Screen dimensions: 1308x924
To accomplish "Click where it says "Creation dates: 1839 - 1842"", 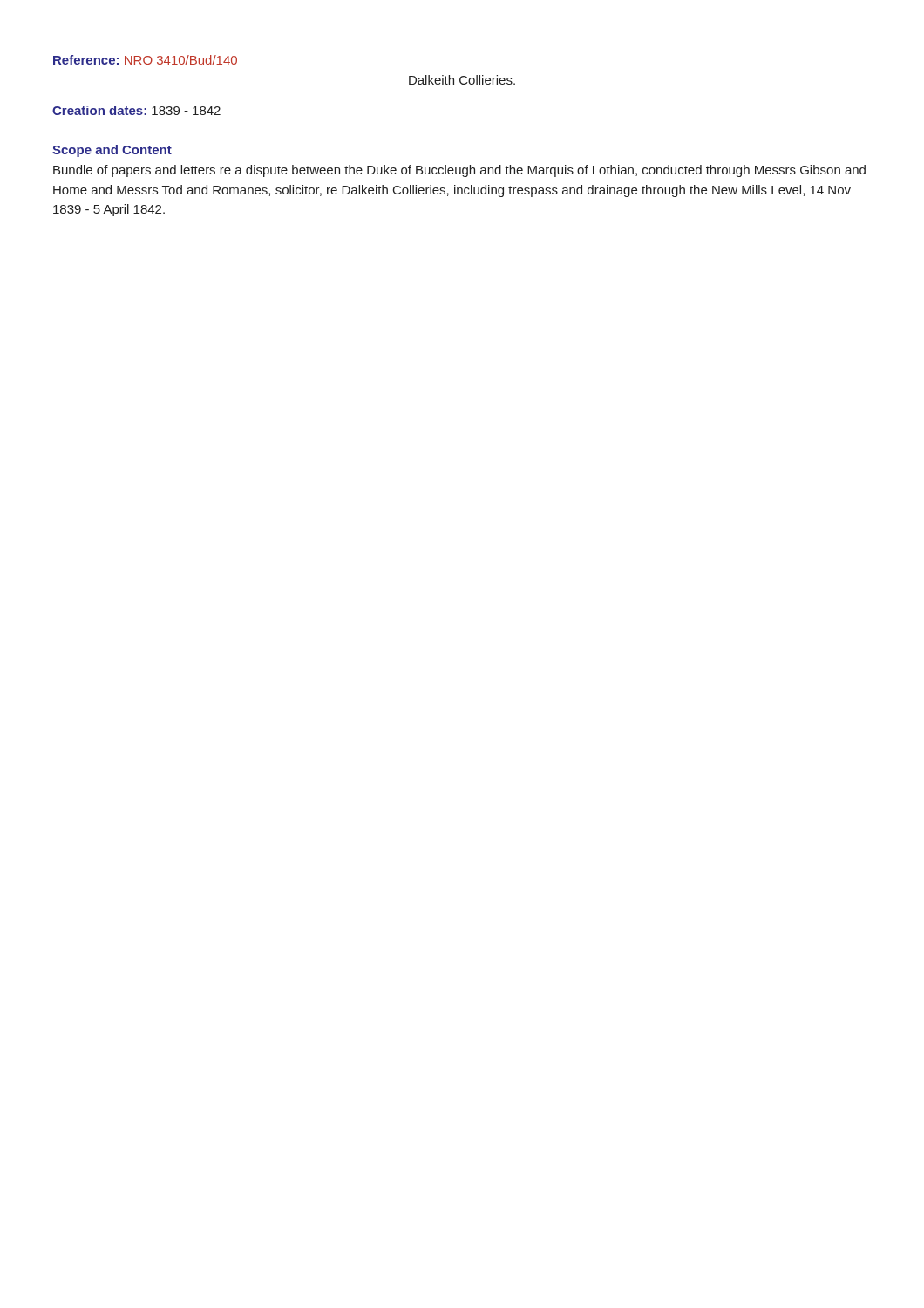I will pos(137,110).
